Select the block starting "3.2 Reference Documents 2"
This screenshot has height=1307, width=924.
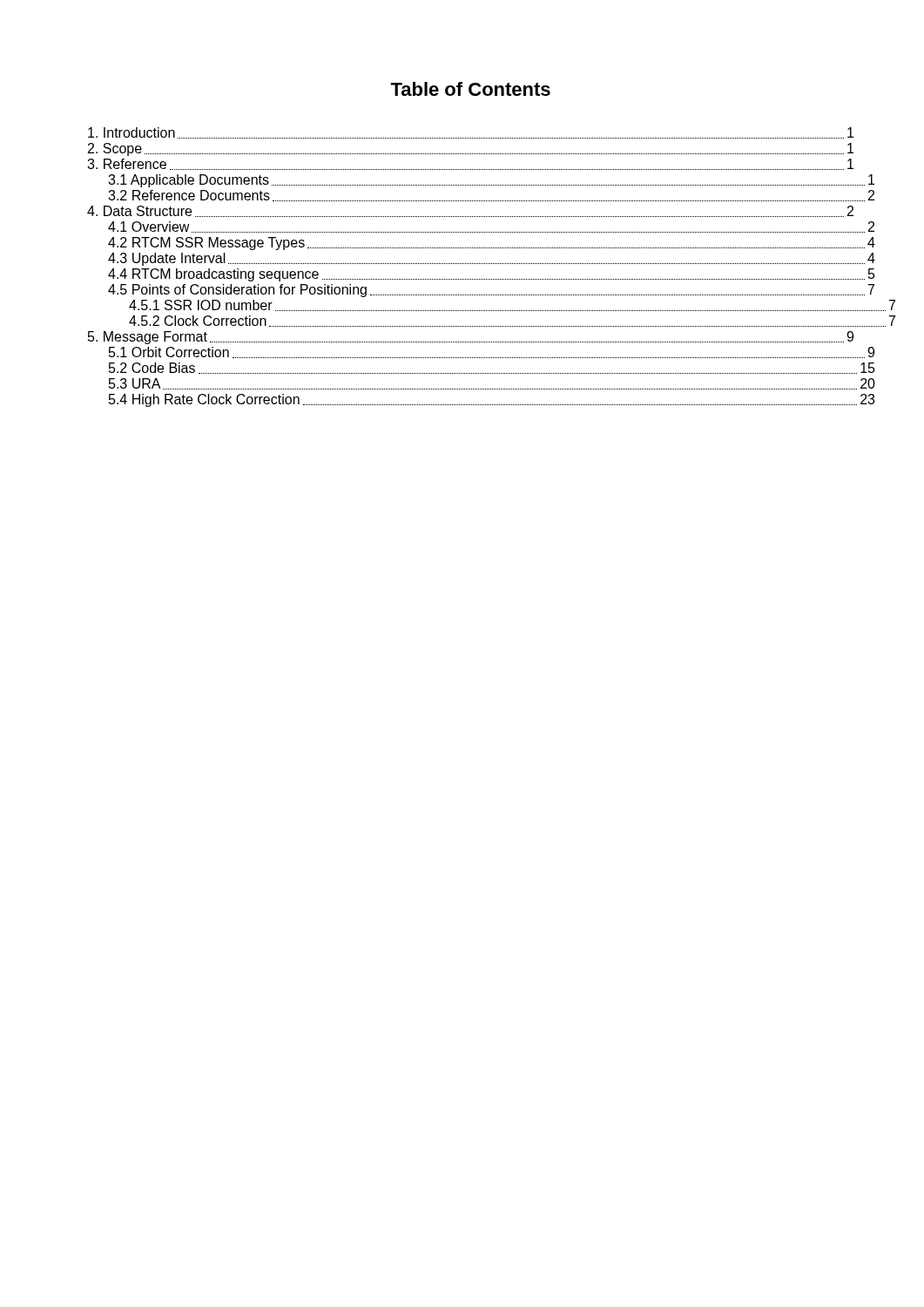coord(471,196)
